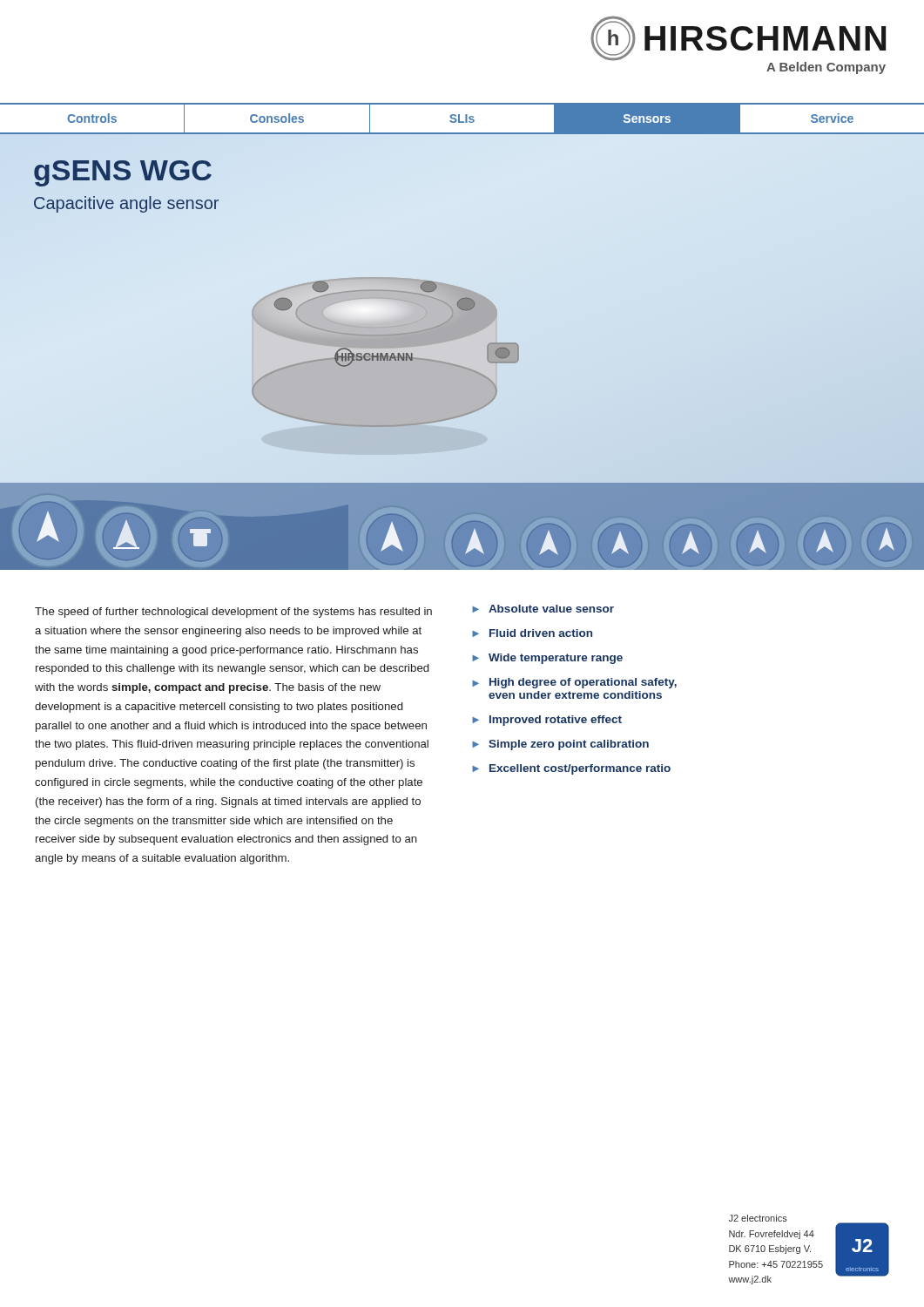Locate the region starting "The speed of further technological development of the"

click(x=234, y=735)
